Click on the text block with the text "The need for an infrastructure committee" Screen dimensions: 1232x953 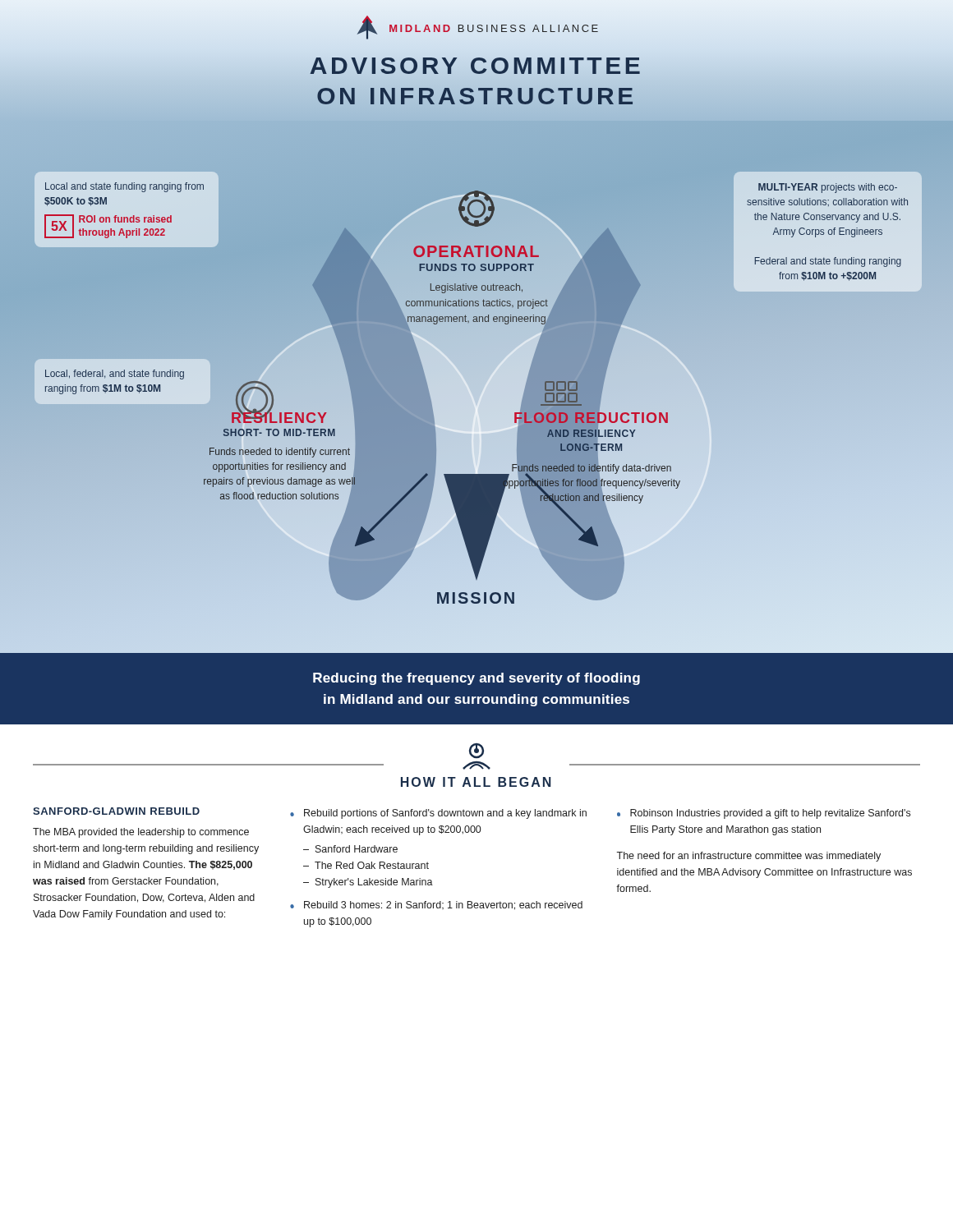pyautogui.click(x=764, y=872)
